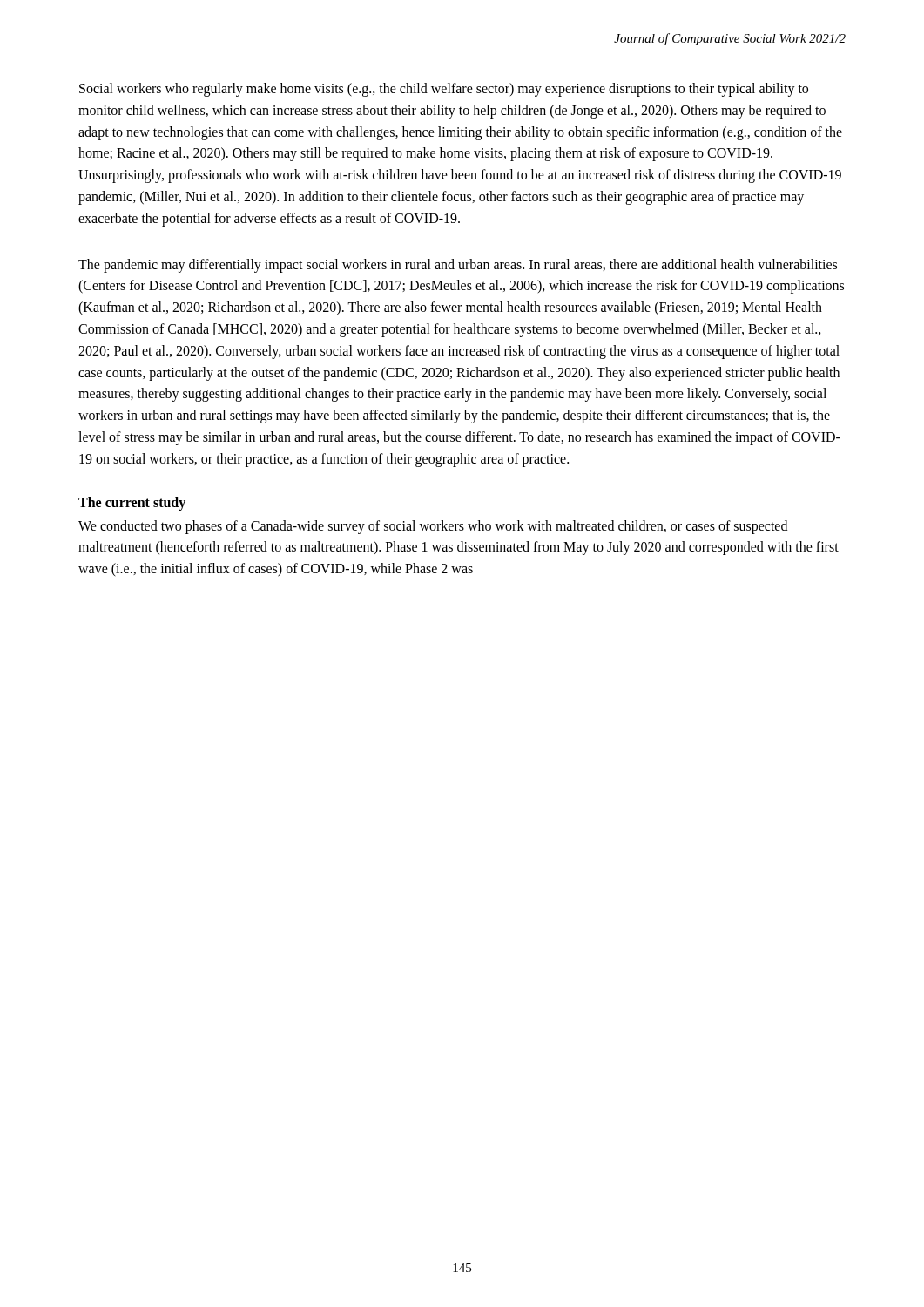Locate the text block that reads "Social workers who regularly make home visits (e.g.,"
The height and width of the screenshot is (1307, 924).
click(460, 153)
